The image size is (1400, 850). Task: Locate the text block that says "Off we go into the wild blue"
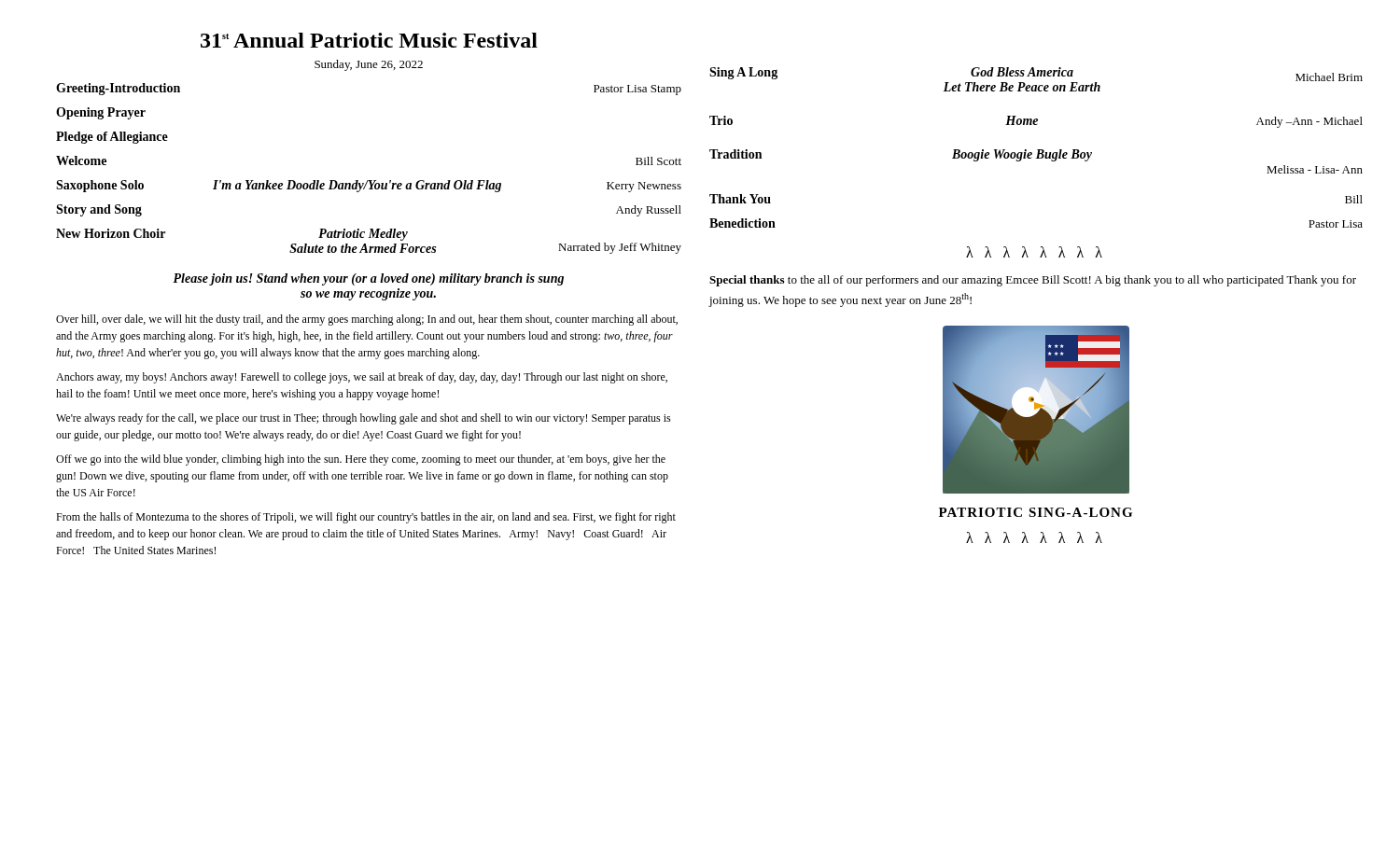pyautogui.click(x=362, y=476)
